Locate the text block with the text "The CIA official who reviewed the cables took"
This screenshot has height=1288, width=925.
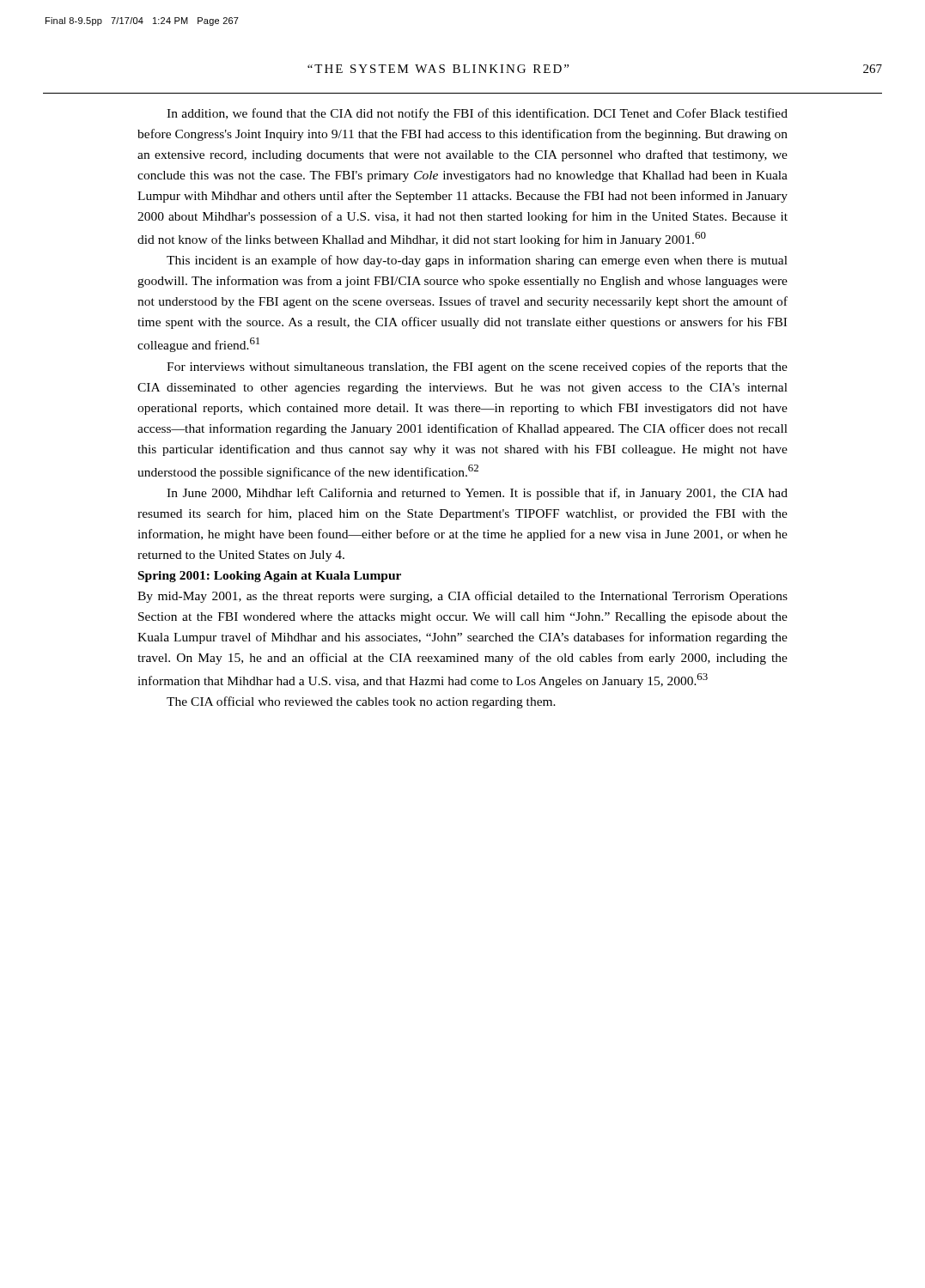click(x=361, y=701)
